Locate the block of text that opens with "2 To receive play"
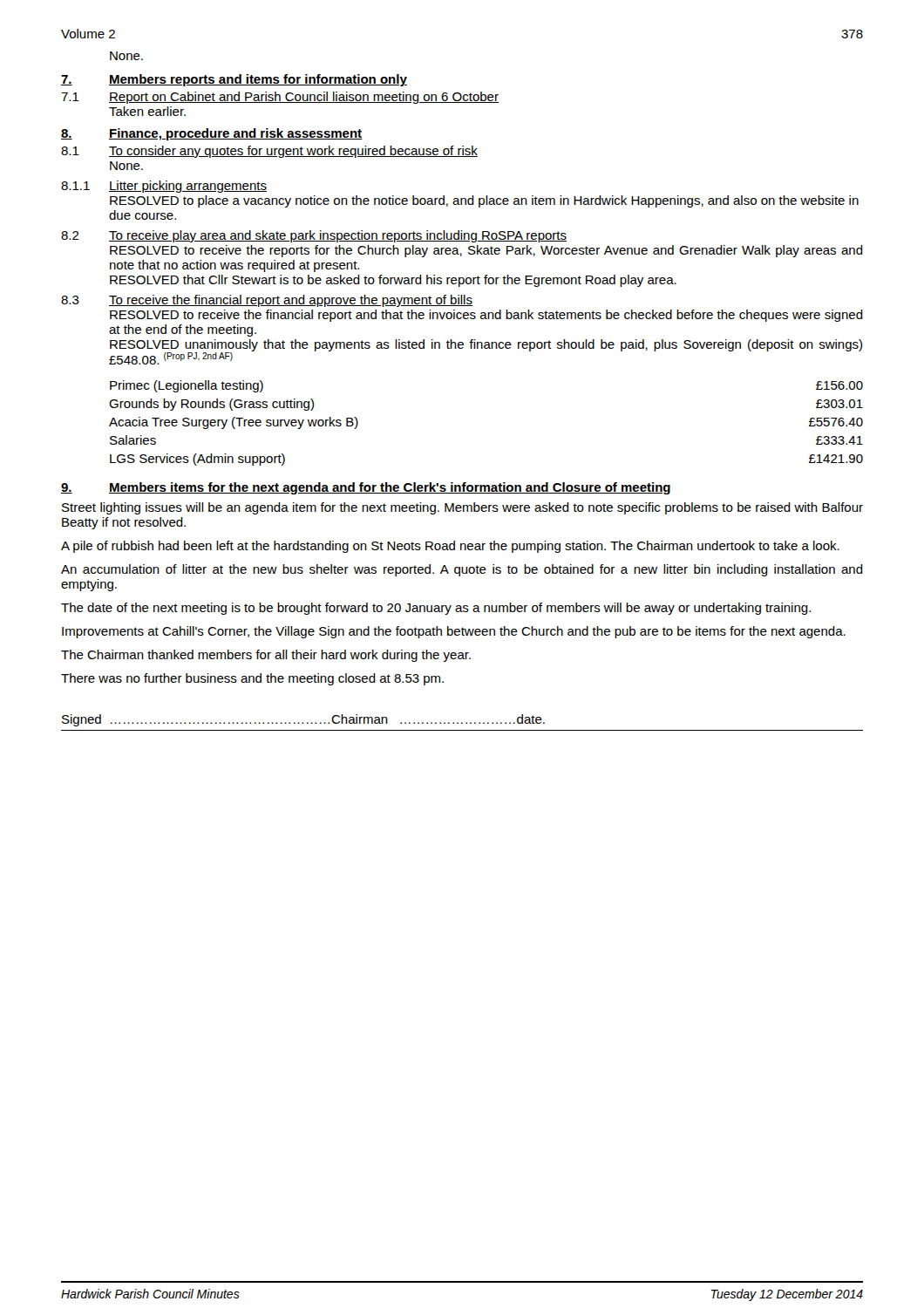This screenshot has width=924, height=1308. [462, 257]
